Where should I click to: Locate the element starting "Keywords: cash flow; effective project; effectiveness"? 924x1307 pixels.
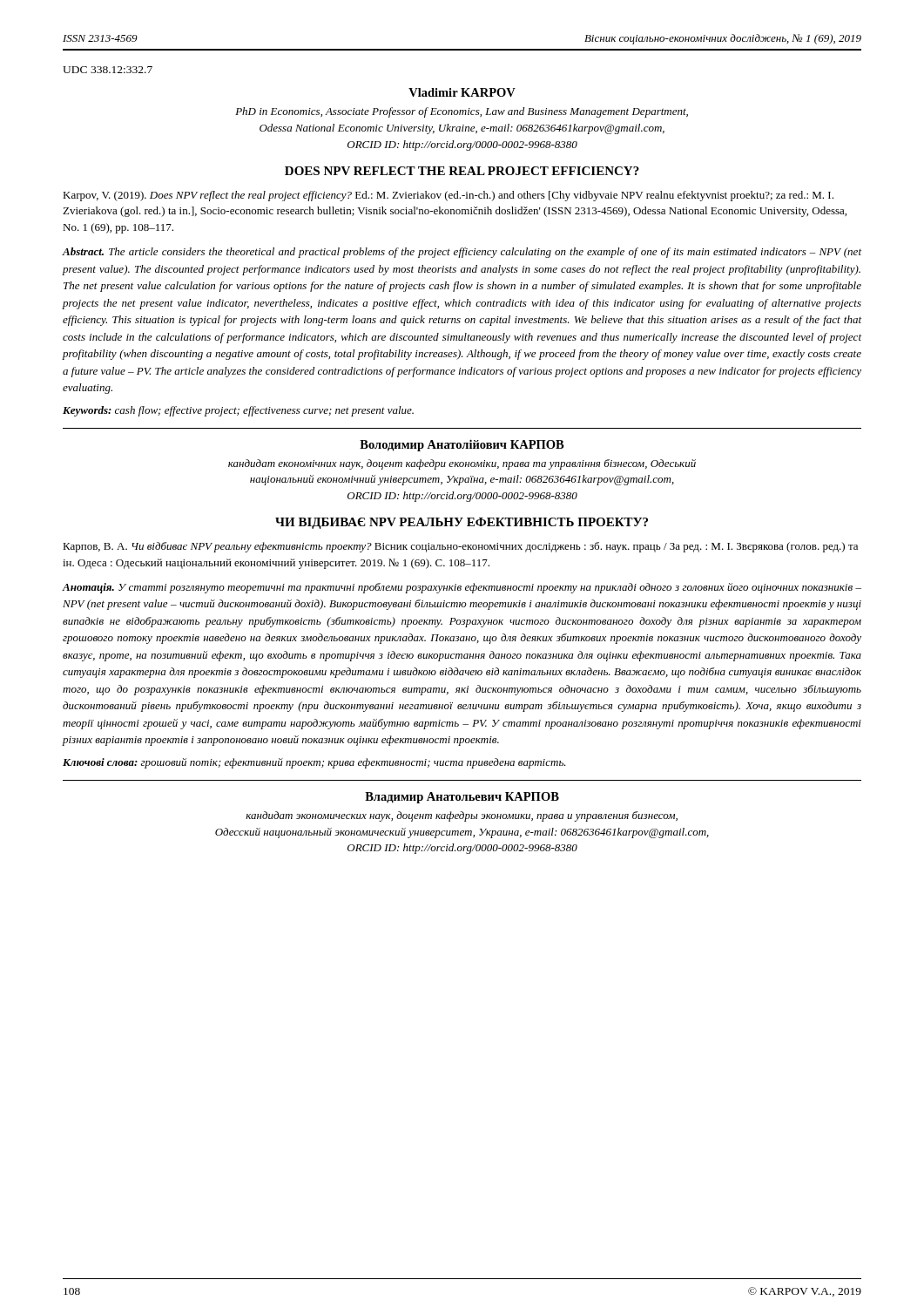[239, 410]
